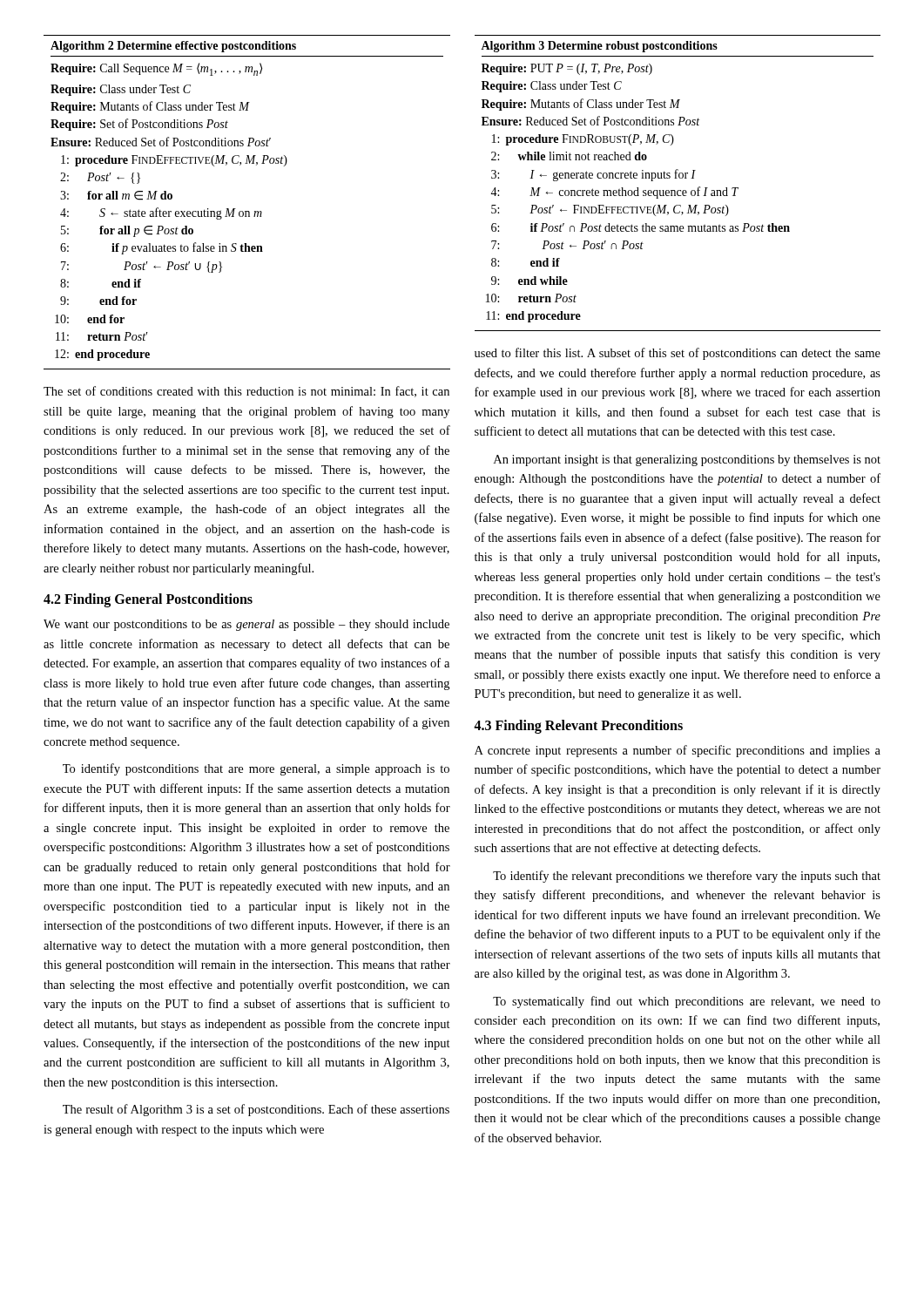Click where it says "4.3 Finding Relevant Preconditions"
This screenshot has height=1307, width=924.
point(579,725)
